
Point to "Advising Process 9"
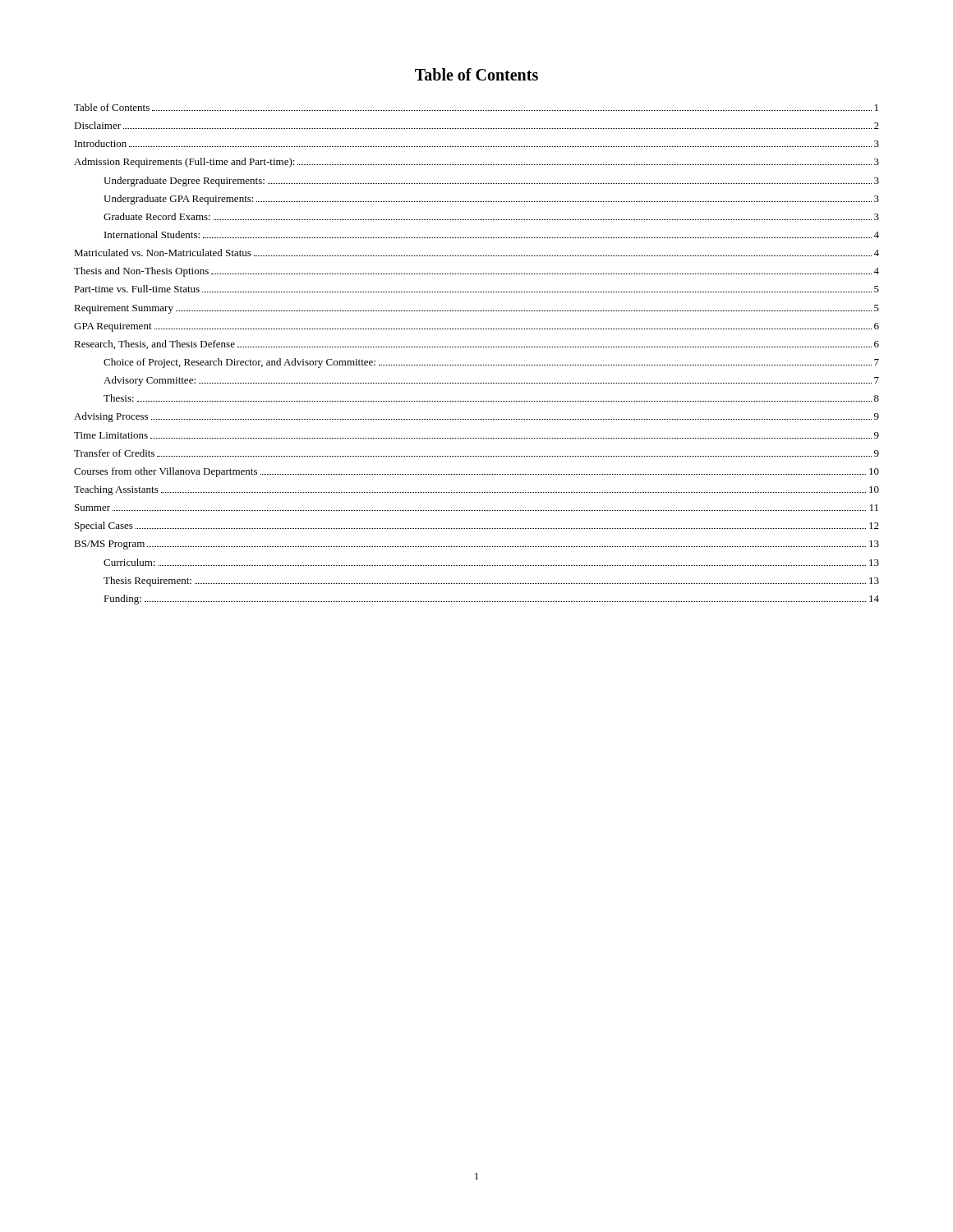[x=476, y=417]
